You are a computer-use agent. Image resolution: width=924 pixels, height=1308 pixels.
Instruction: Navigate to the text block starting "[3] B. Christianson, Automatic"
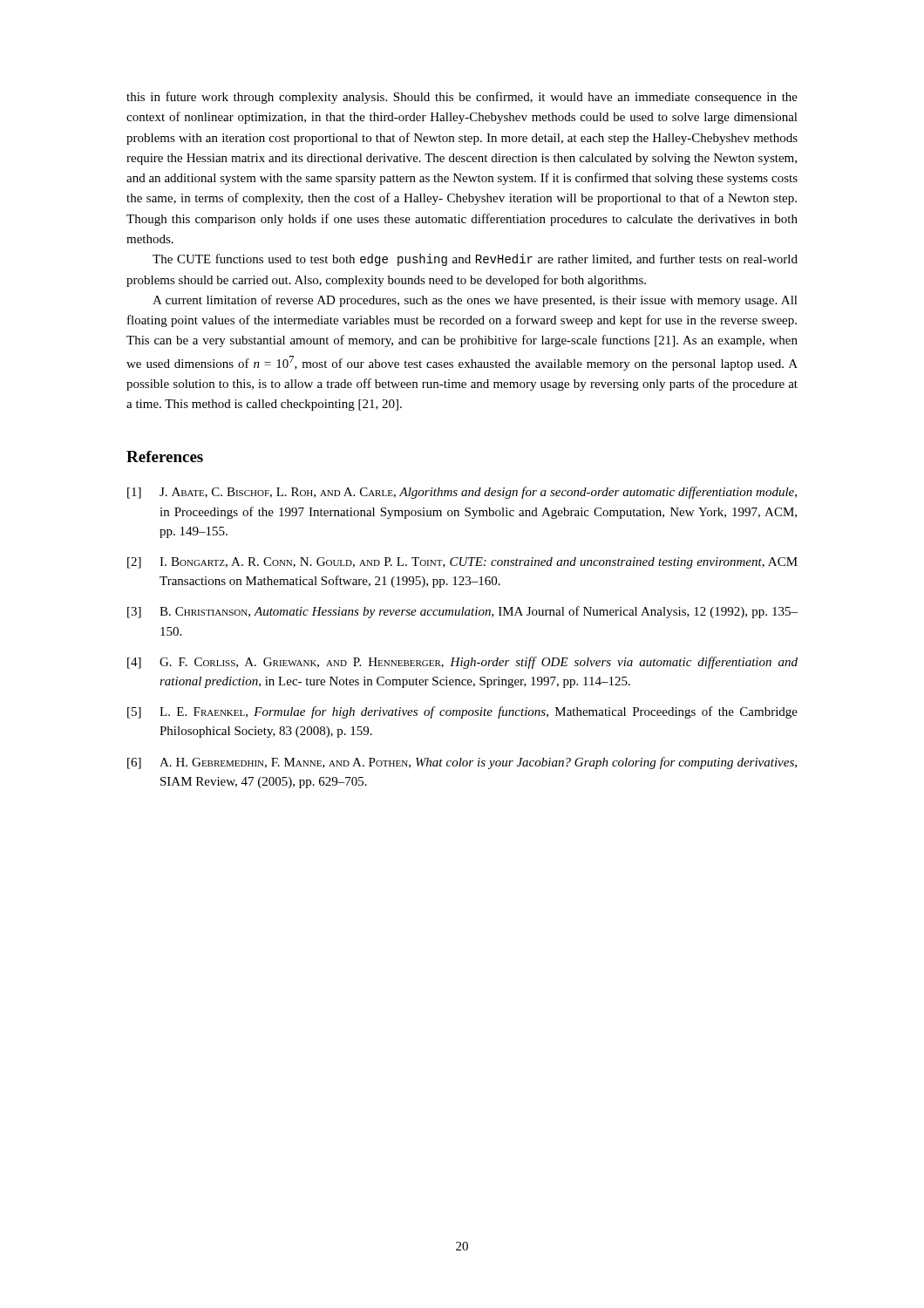click(x=462, y=621)
